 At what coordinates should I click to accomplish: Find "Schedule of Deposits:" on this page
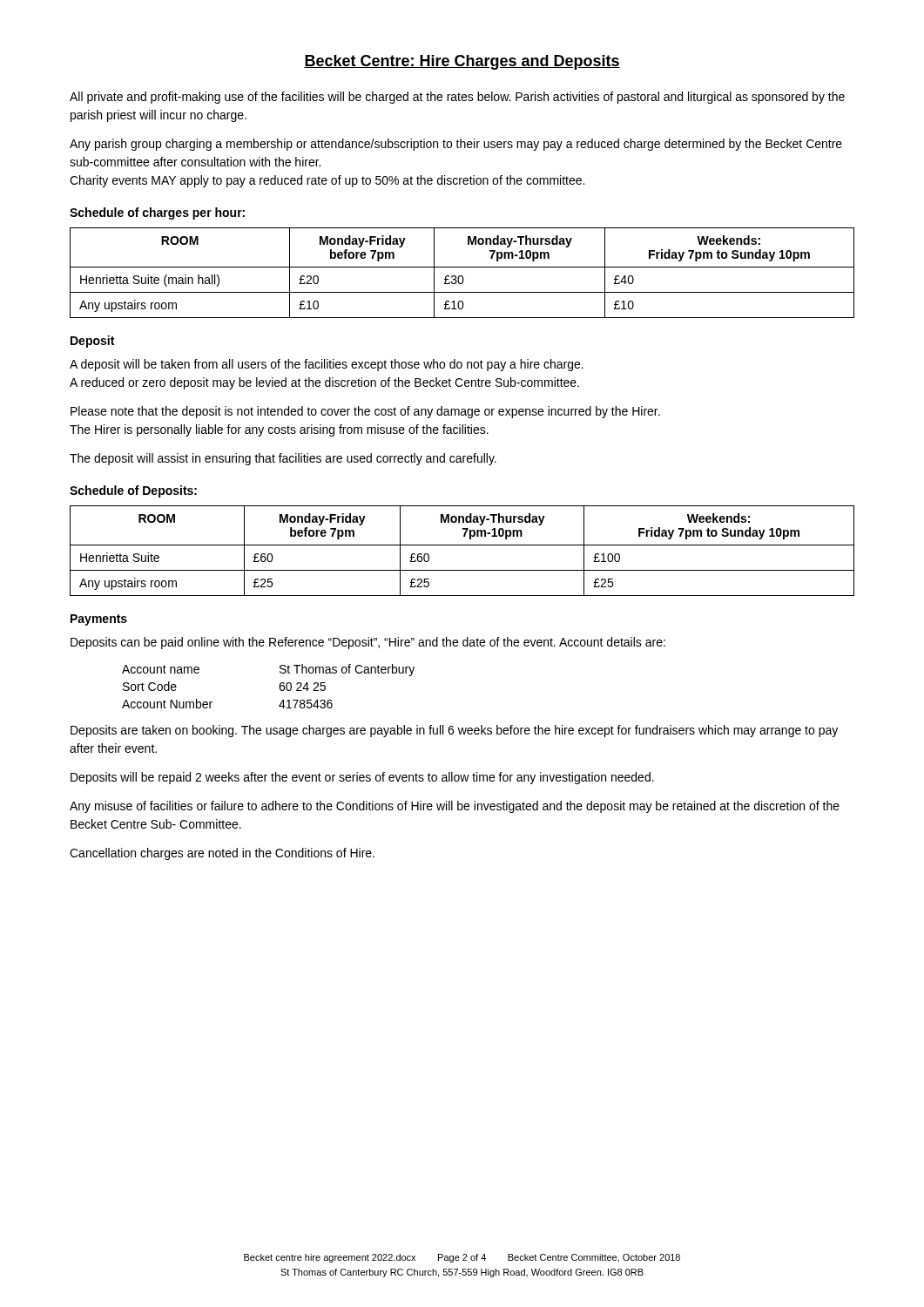pyautogui.click(x=133, y=491)
